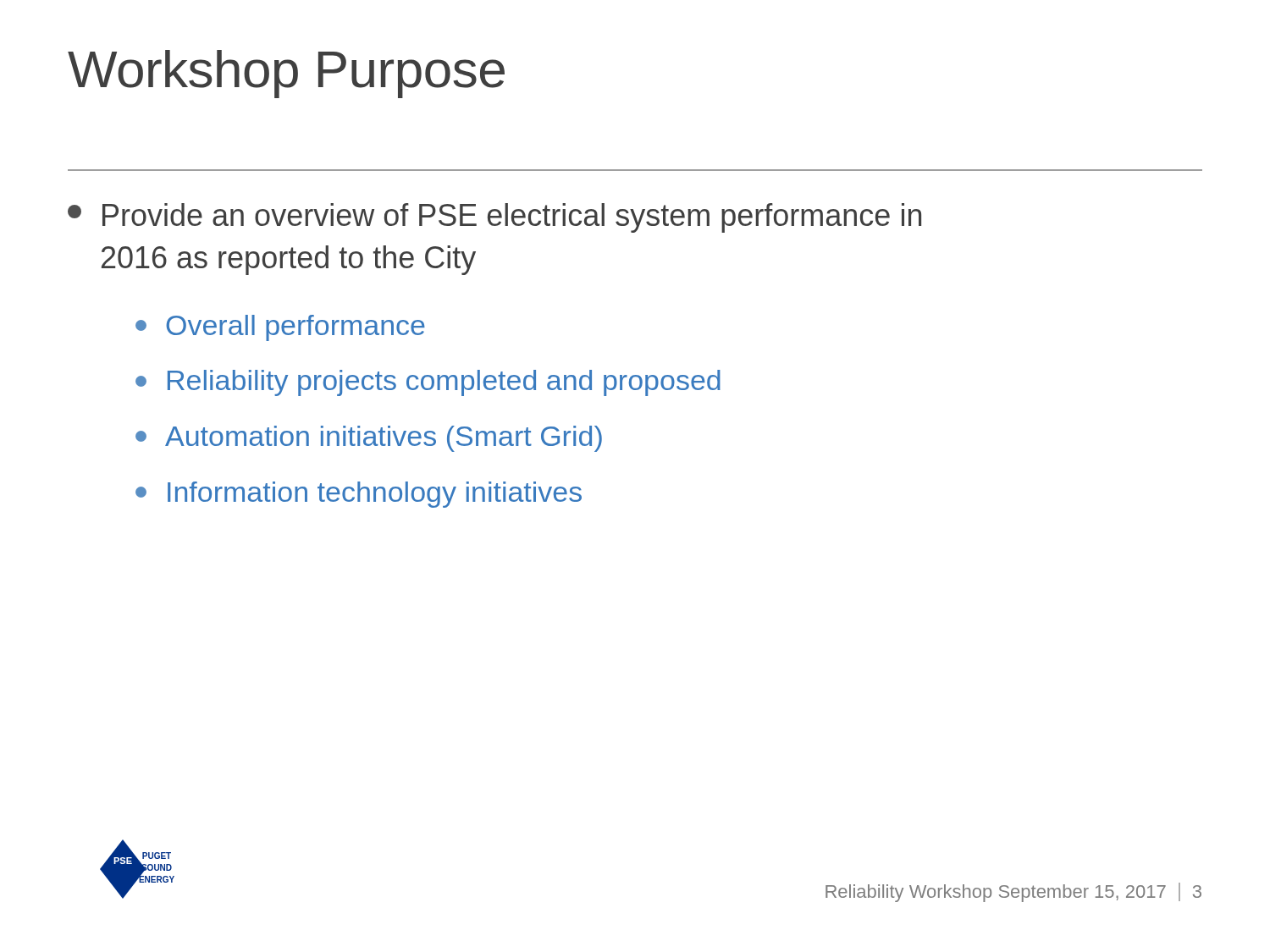The width and height of the screenshot is (1270, 952).
Task: Select the region starting "Provide an overview of PSE electrical system performance"
Action: click(x=495, y=237)
